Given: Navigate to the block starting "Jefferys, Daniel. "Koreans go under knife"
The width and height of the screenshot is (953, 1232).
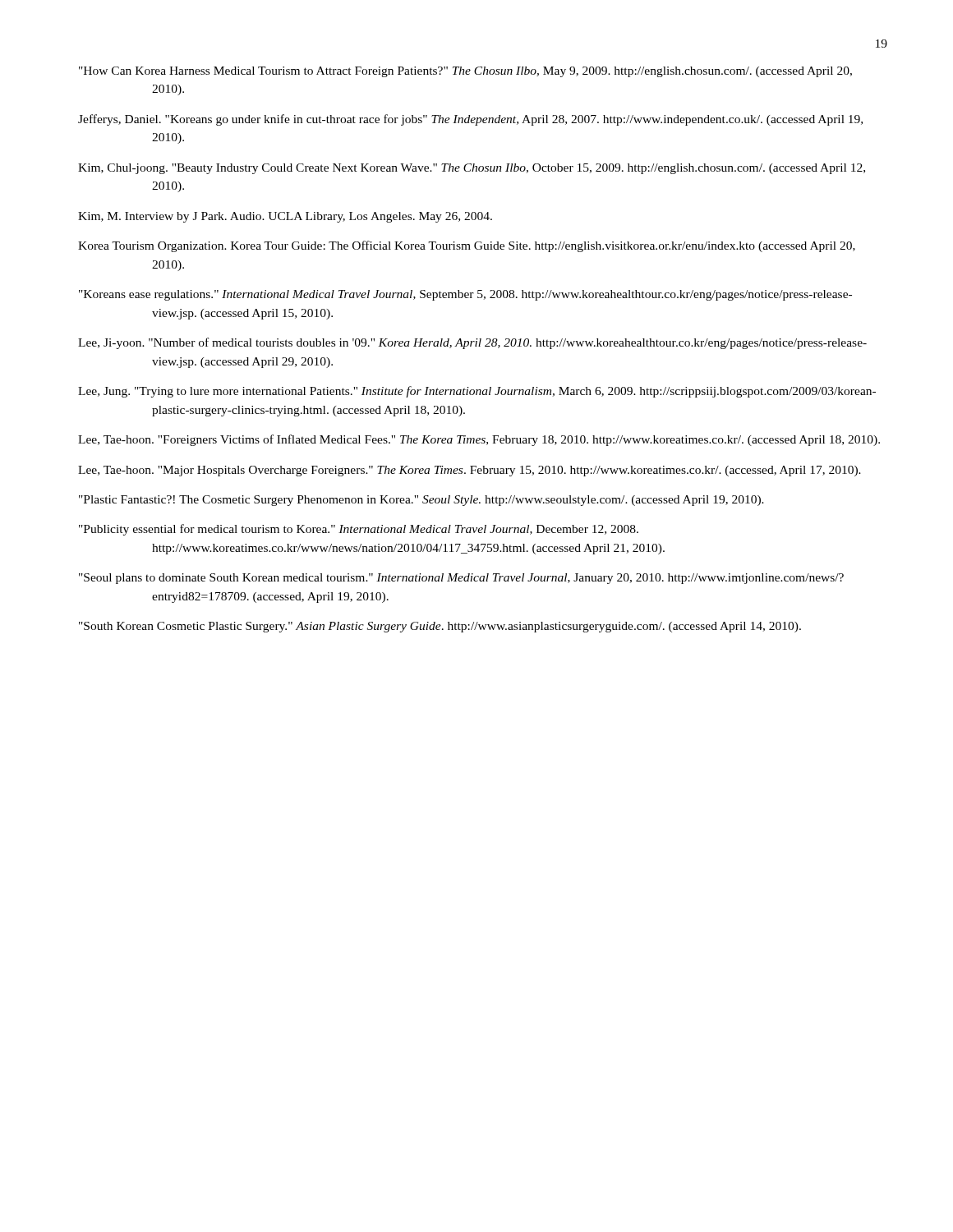Looking at the screenshot, I should [x=471, y=128].
